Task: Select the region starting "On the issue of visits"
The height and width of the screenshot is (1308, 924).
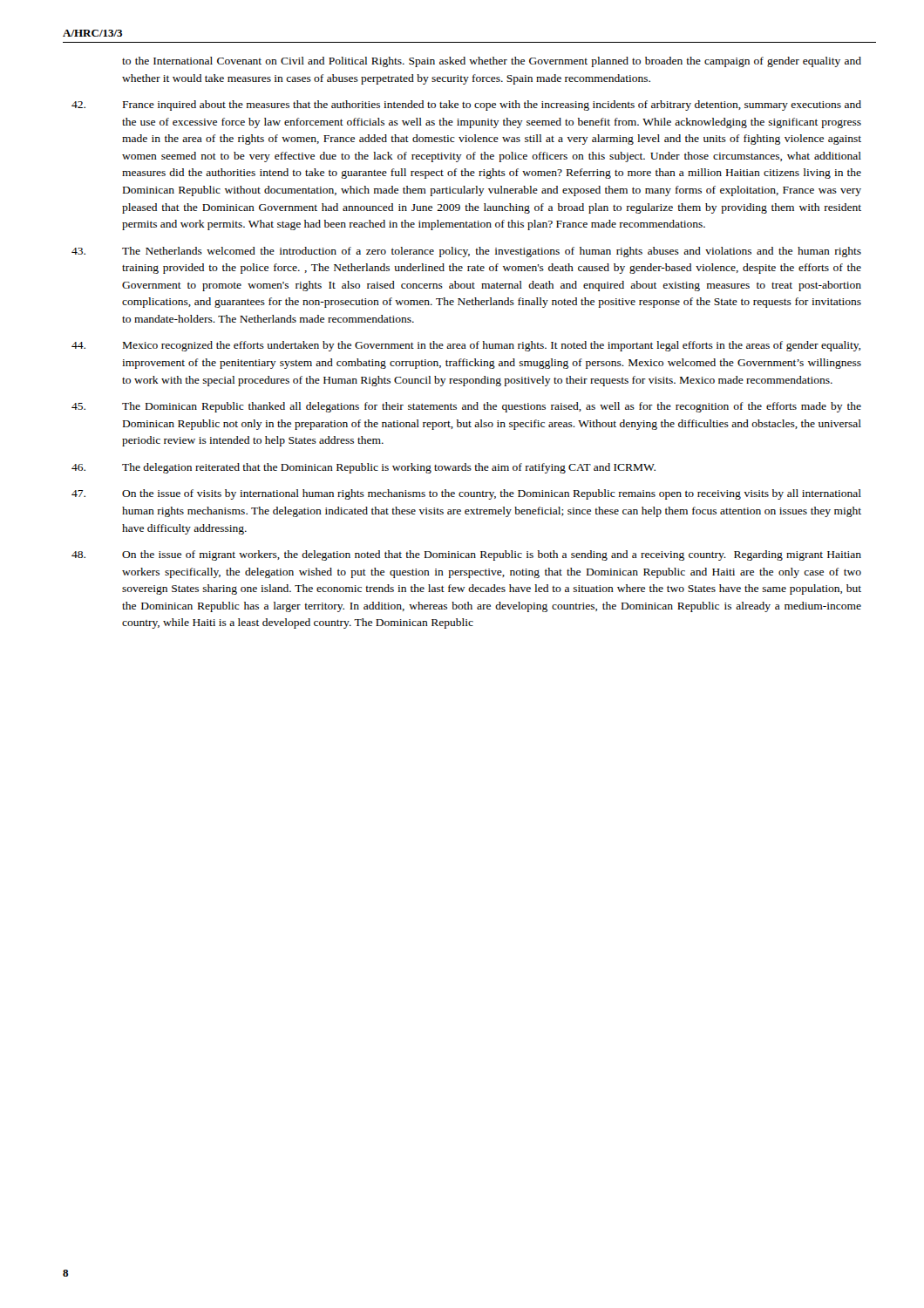Action: [x=492, y=510]
